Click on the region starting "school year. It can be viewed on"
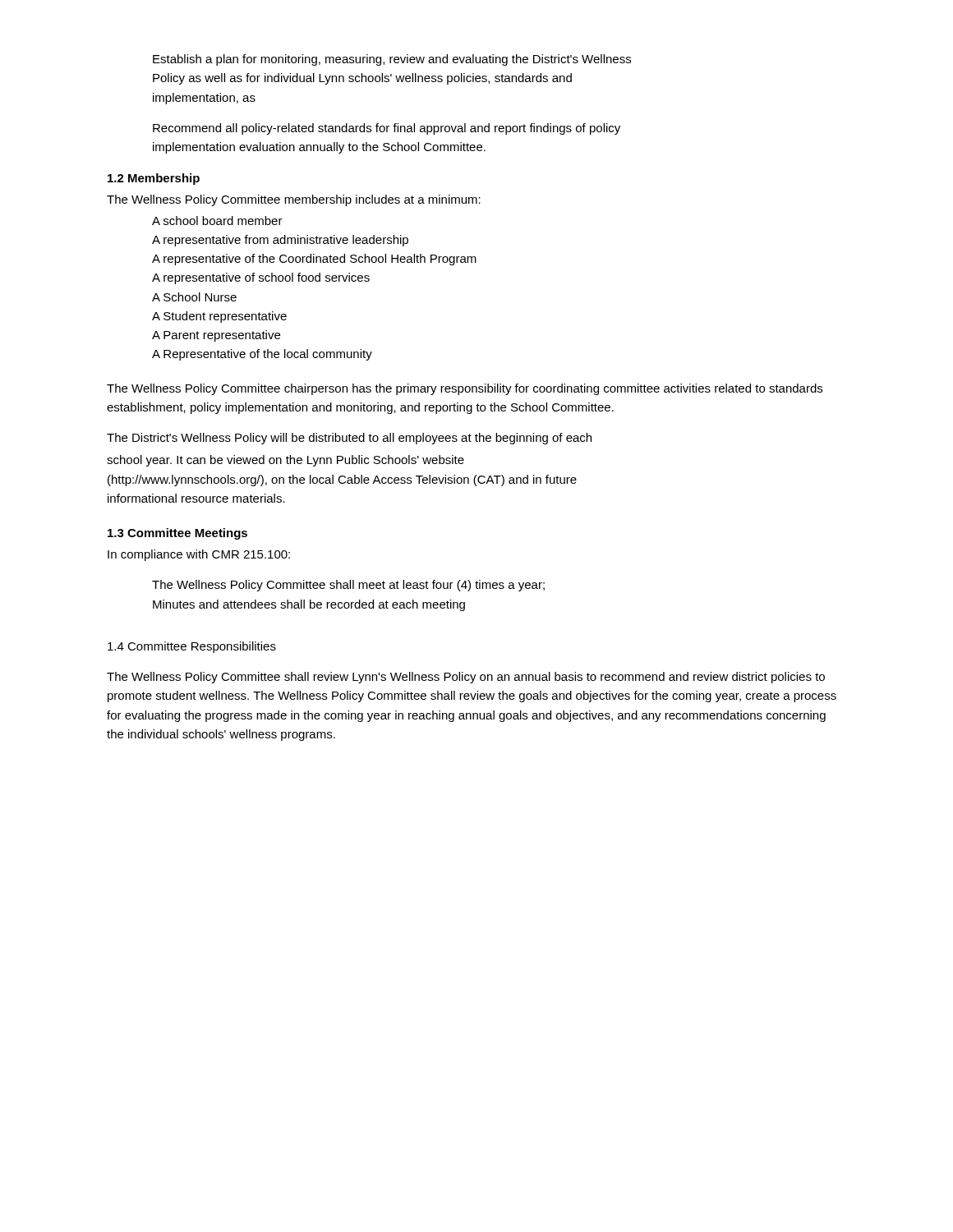Screen dimensions: 1232x953 pos(342,479)
